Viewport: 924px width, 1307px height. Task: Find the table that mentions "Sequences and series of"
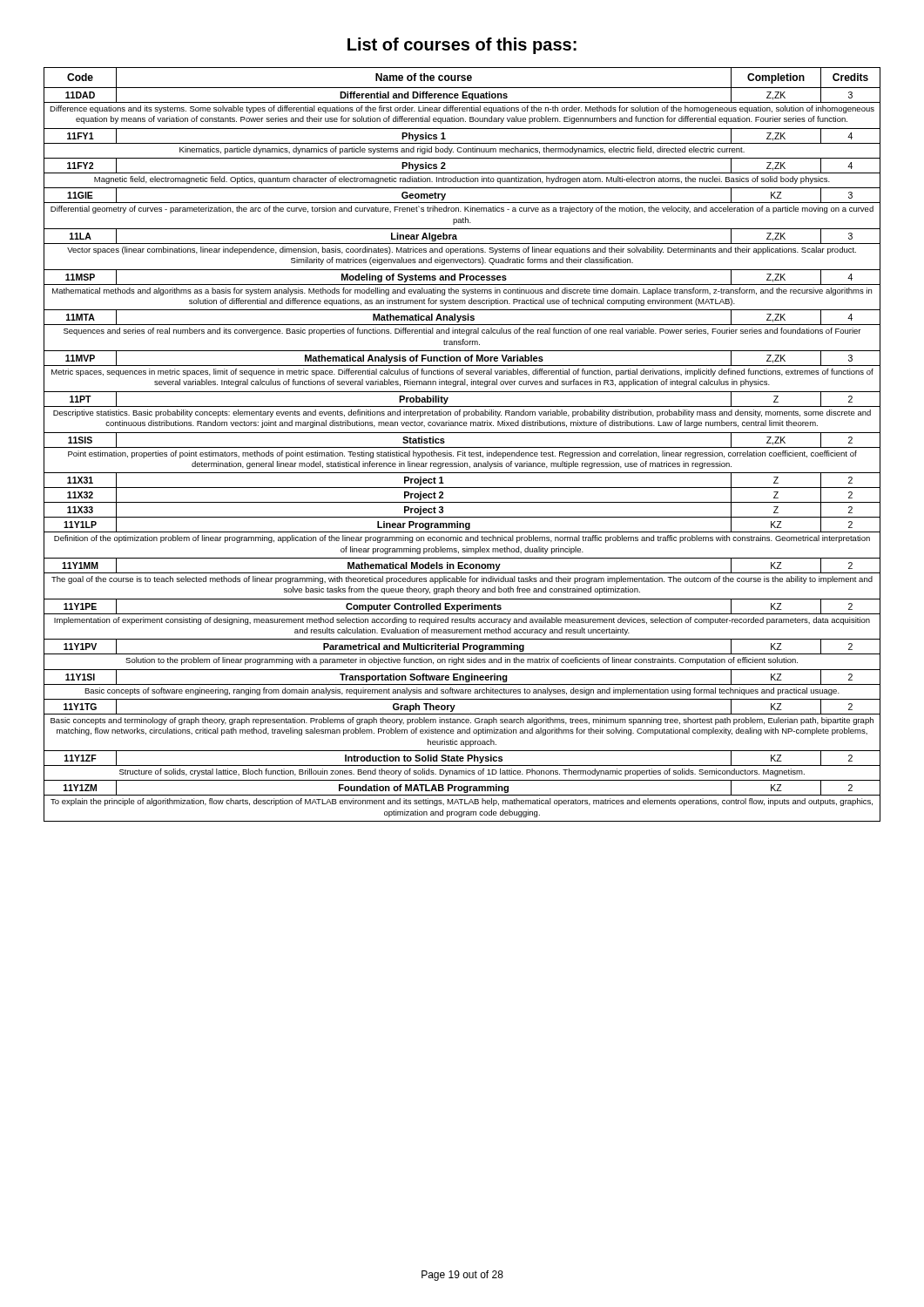pos(462,444)
